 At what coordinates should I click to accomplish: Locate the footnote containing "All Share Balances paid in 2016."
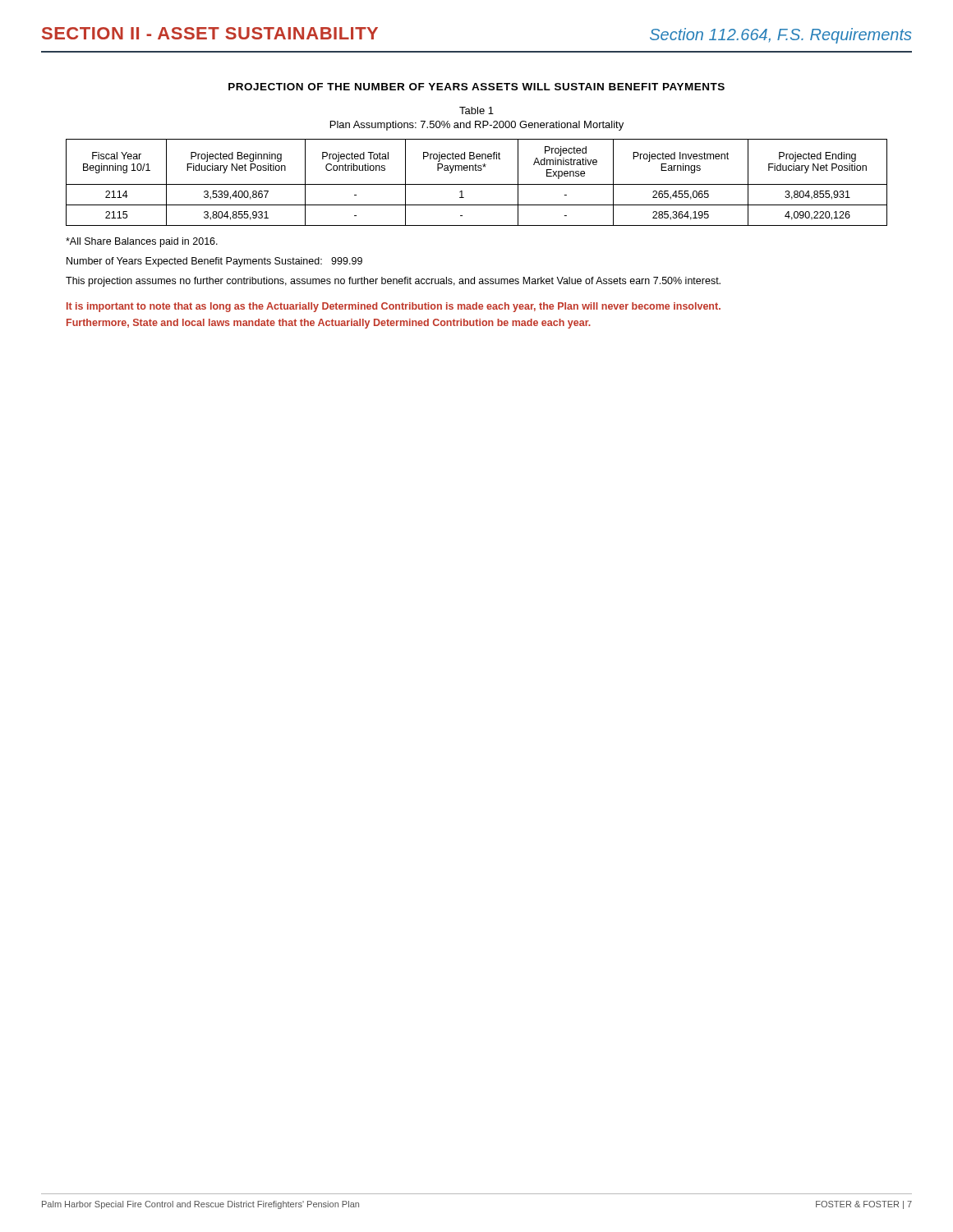click(142, 241)
